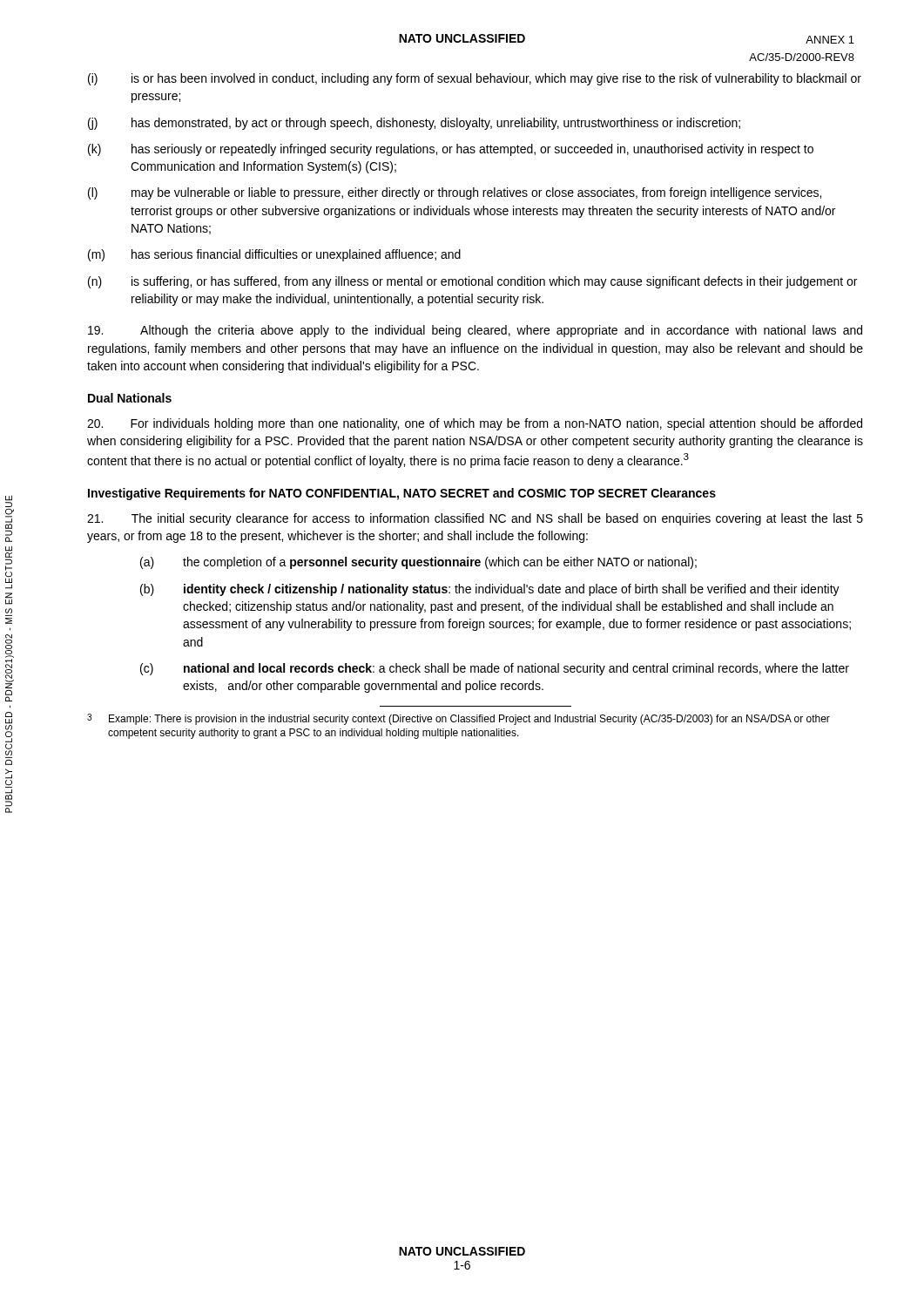Viewport: 924px width, 1307px height.
Task: Find the block on this page that starts "Although the criteria above"
Action: pyautogui.click(x=475, y=348)
